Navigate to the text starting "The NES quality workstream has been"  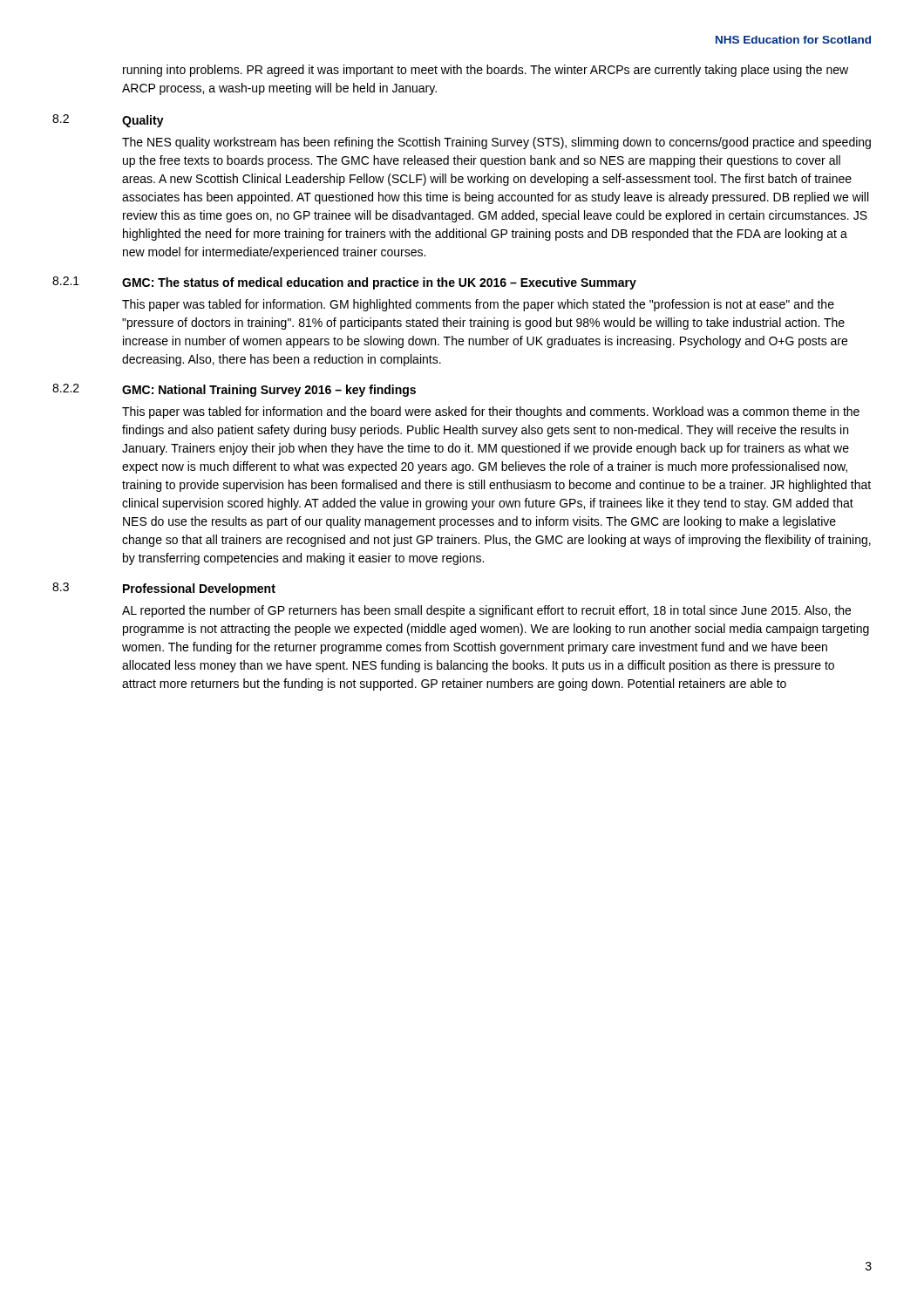pyautogui.click(x=497, y=197)
